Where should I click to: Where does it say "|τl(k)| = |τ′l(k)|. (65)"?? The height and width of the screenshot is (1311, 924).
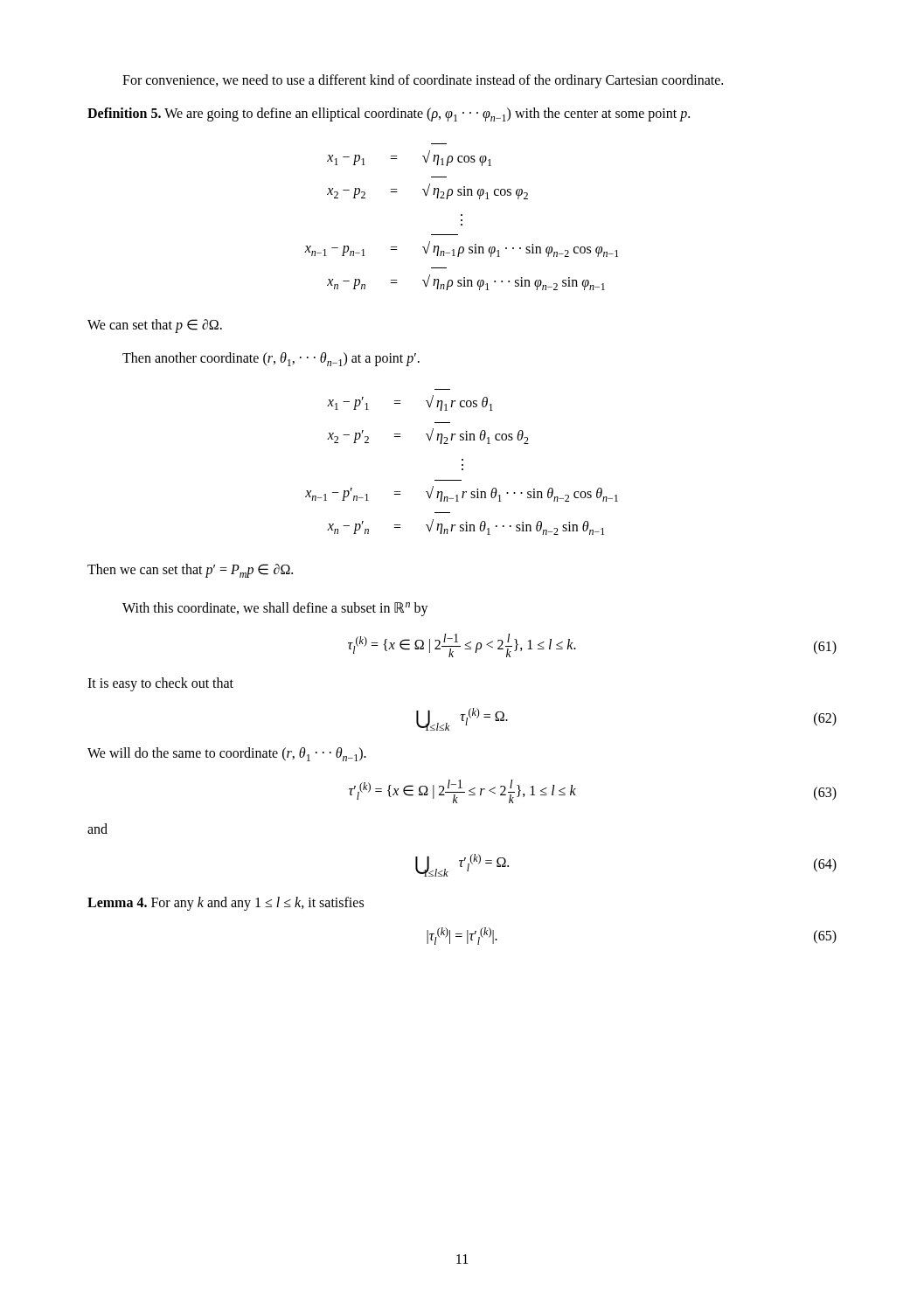pyautogui.click(x=467, y=936)
